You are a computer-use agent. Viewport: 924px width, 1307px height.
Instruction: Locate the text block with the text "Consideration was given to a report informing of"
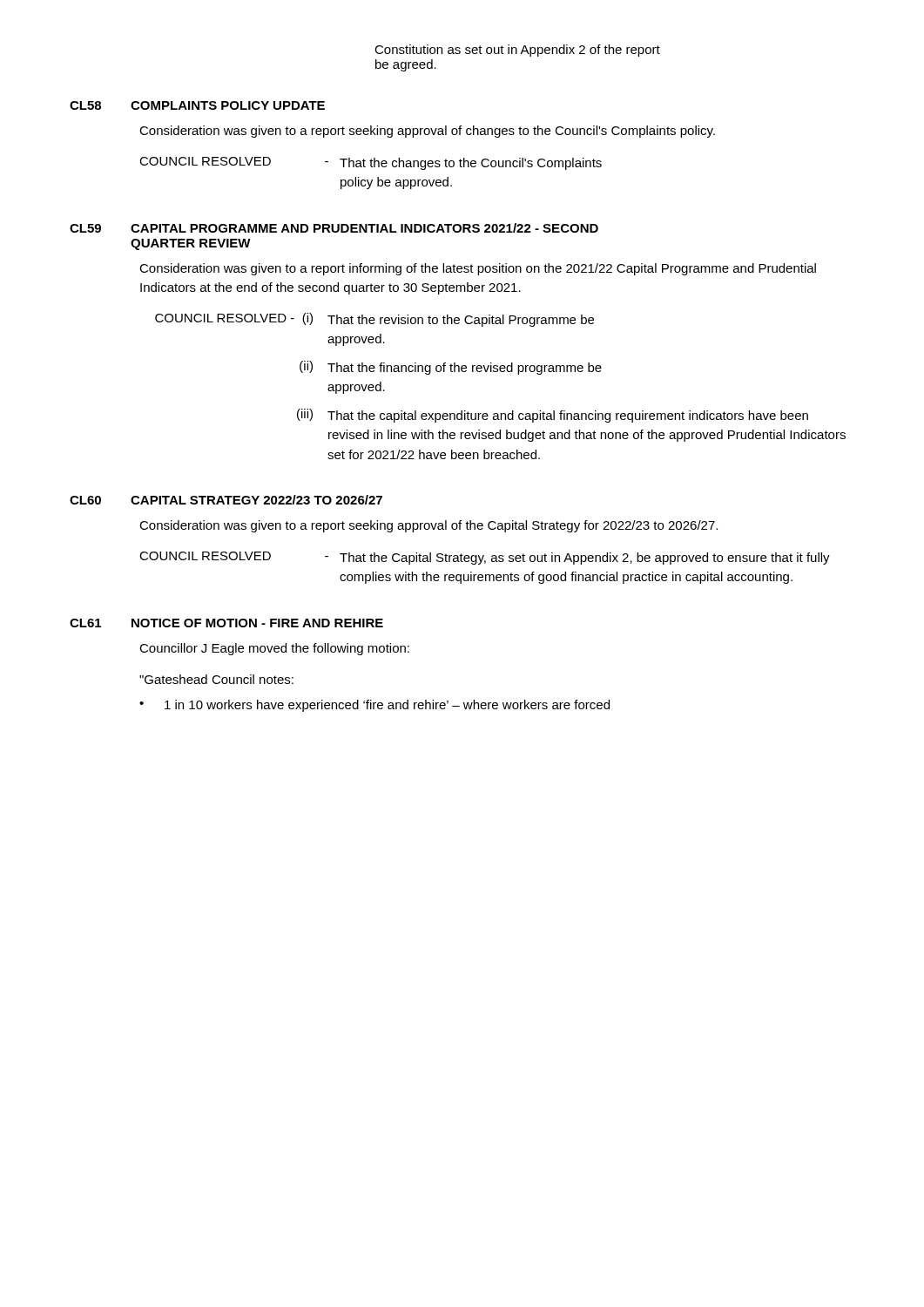point(478,277)
